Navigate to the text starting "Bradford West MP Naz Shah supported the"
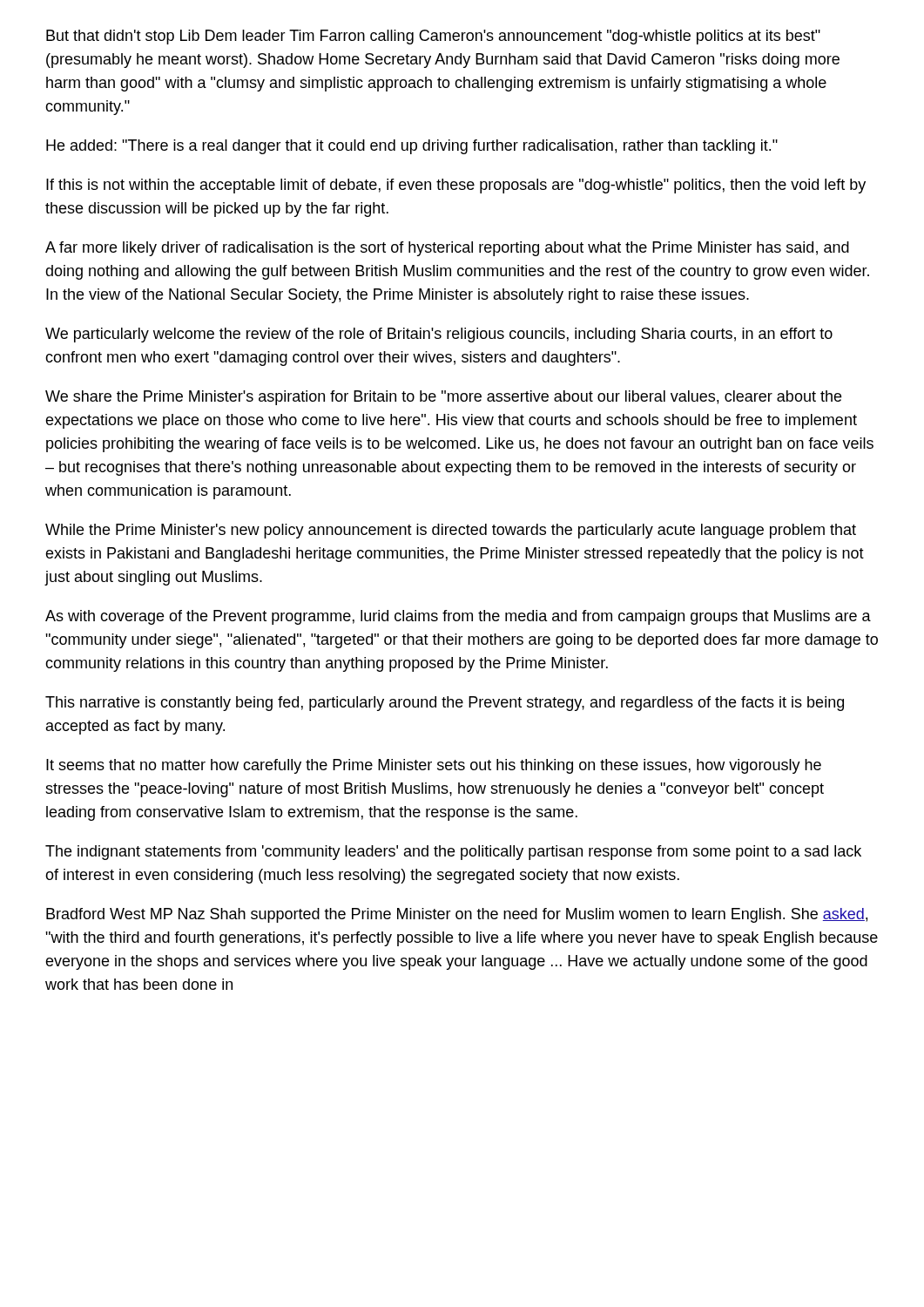The image size is (924, 1307). tap(462, 949)
